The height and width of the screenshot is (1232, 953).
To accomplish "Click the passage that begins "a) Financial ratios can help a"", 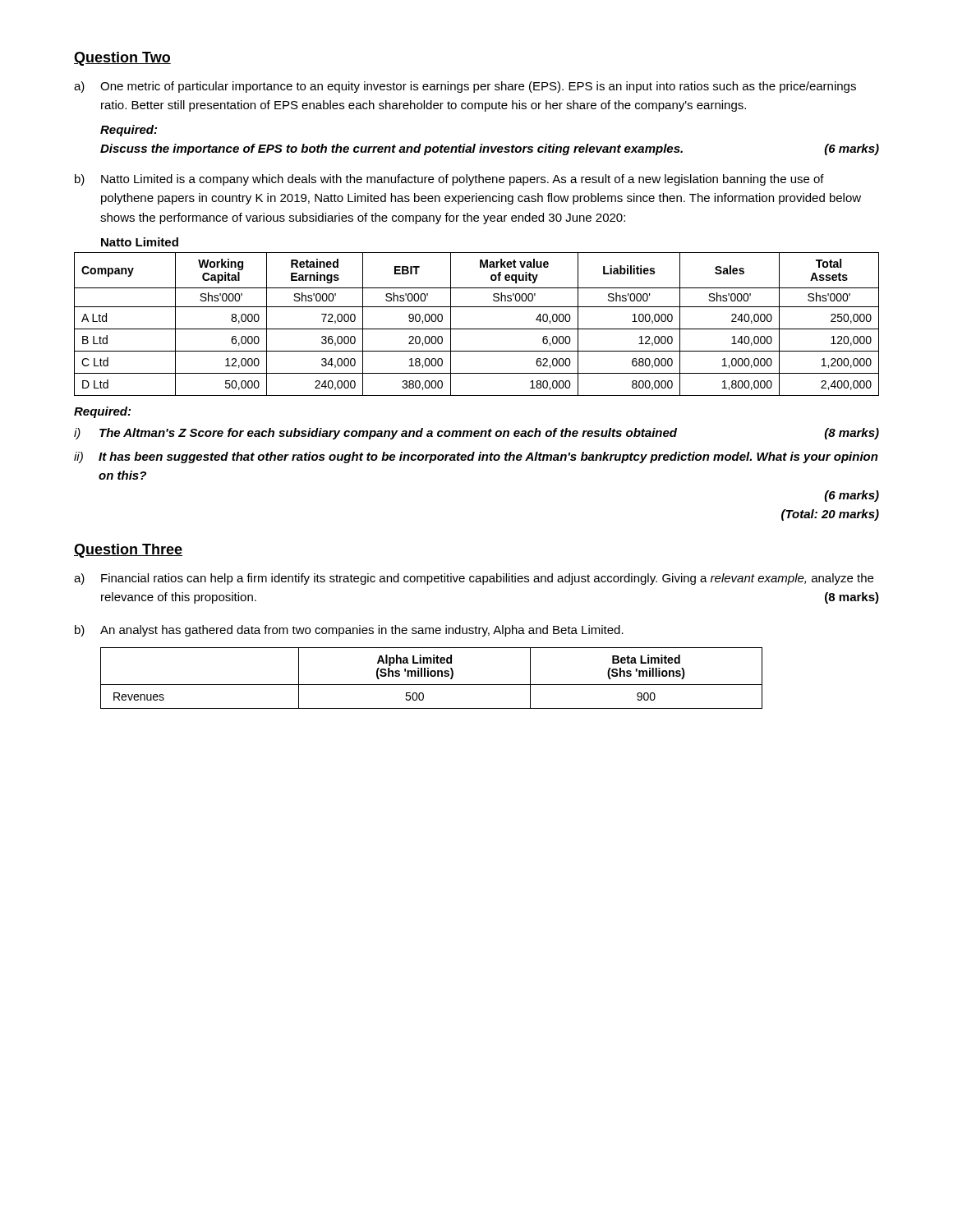I will (x=476, y=587).
